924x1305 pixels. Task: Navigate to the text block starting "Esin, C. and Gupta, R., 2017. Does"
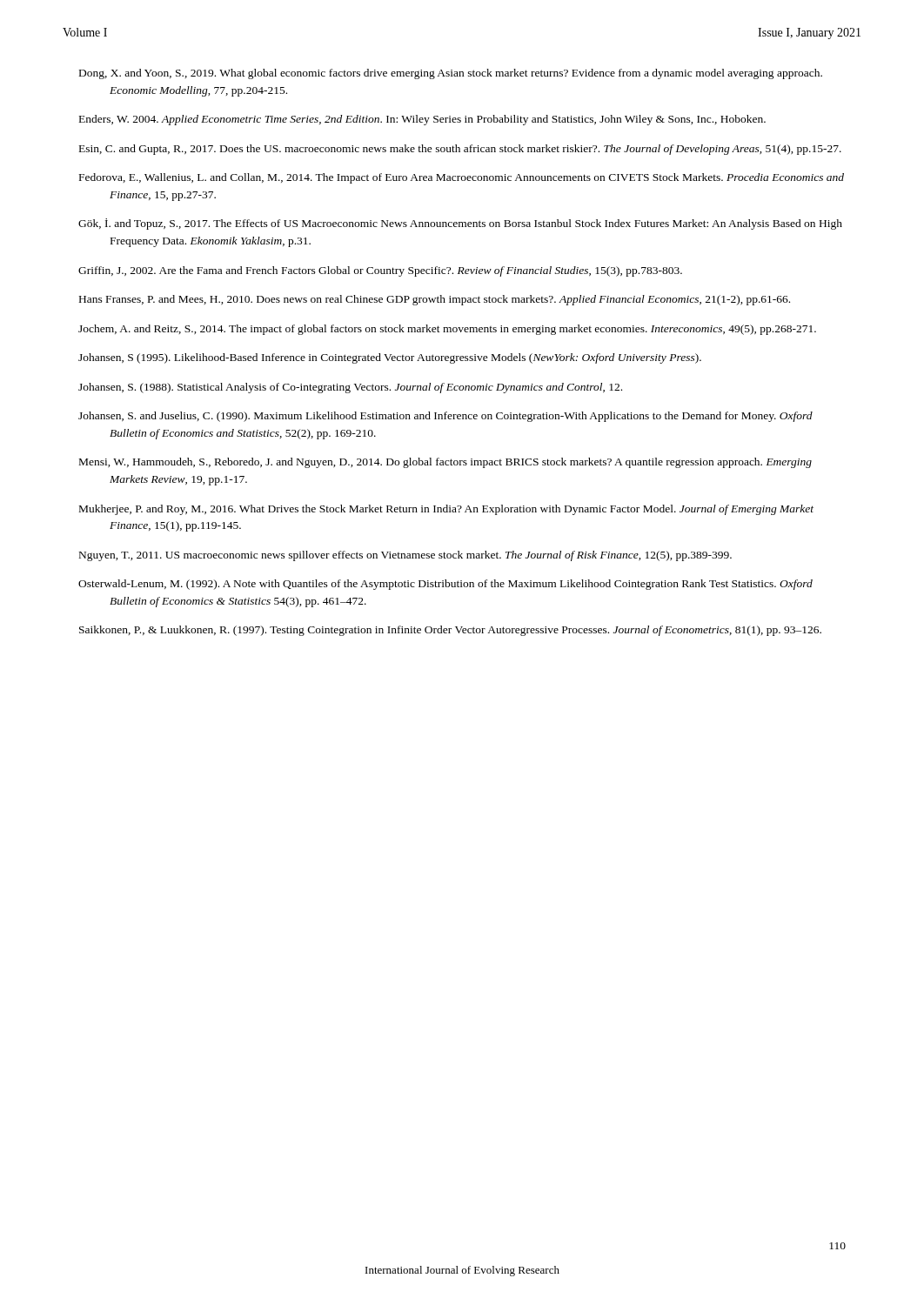tap(460, 148)
